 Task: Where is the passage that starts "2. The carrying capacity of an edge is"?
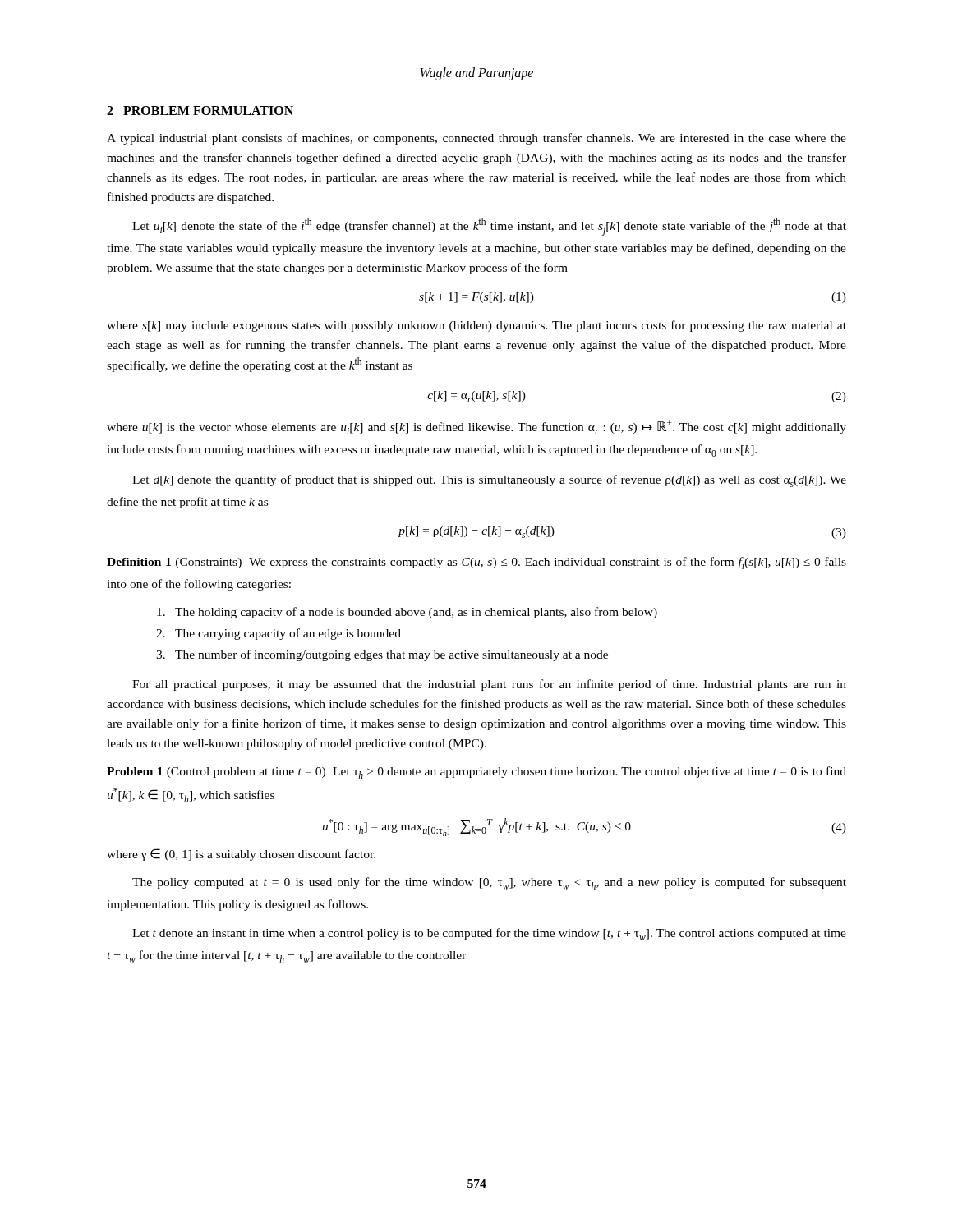point(279,633)
